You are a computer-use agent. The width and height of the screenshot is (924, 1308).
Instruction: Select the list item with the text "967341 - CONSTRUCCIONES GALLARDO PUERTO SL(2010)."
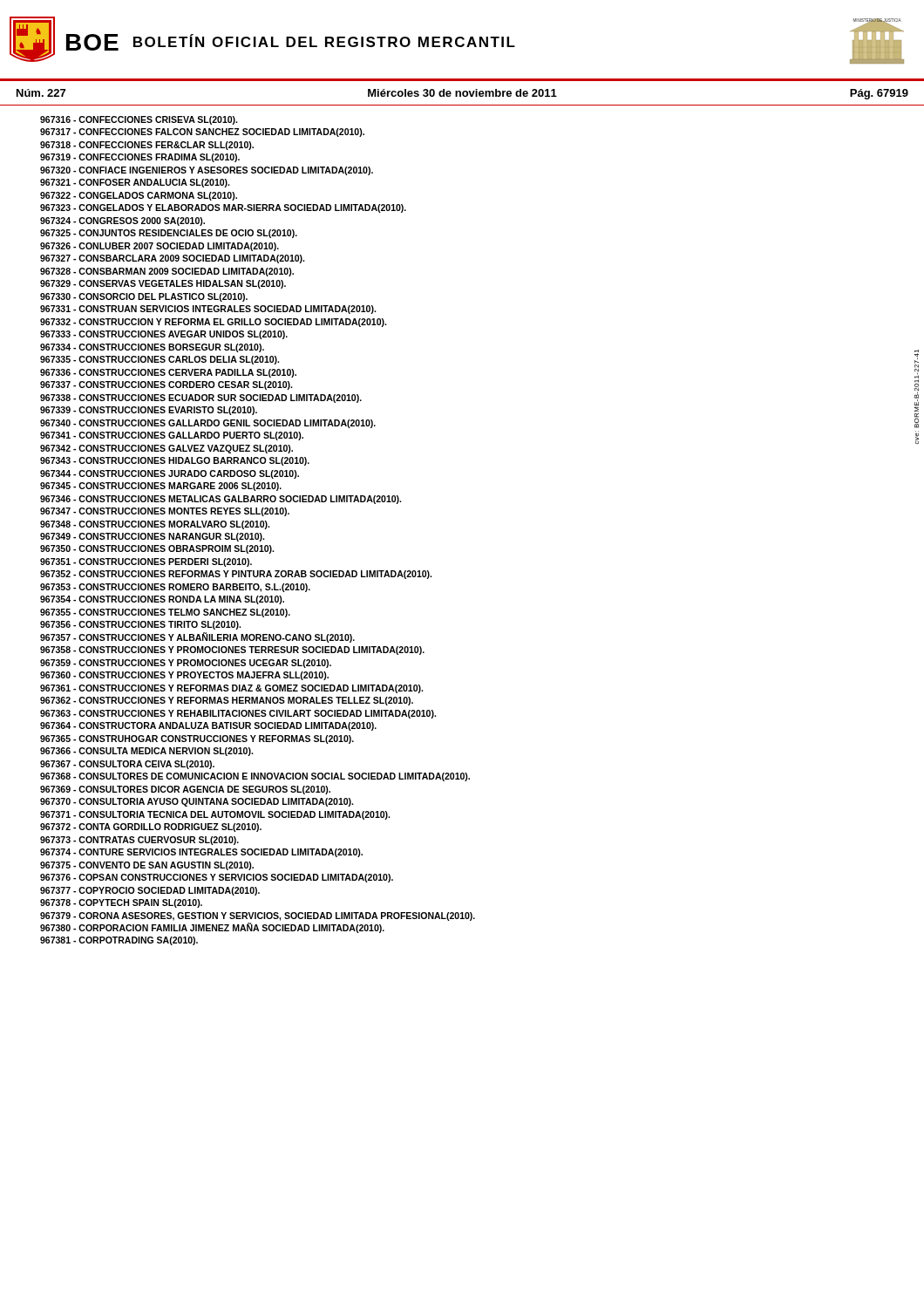[172, 435]
